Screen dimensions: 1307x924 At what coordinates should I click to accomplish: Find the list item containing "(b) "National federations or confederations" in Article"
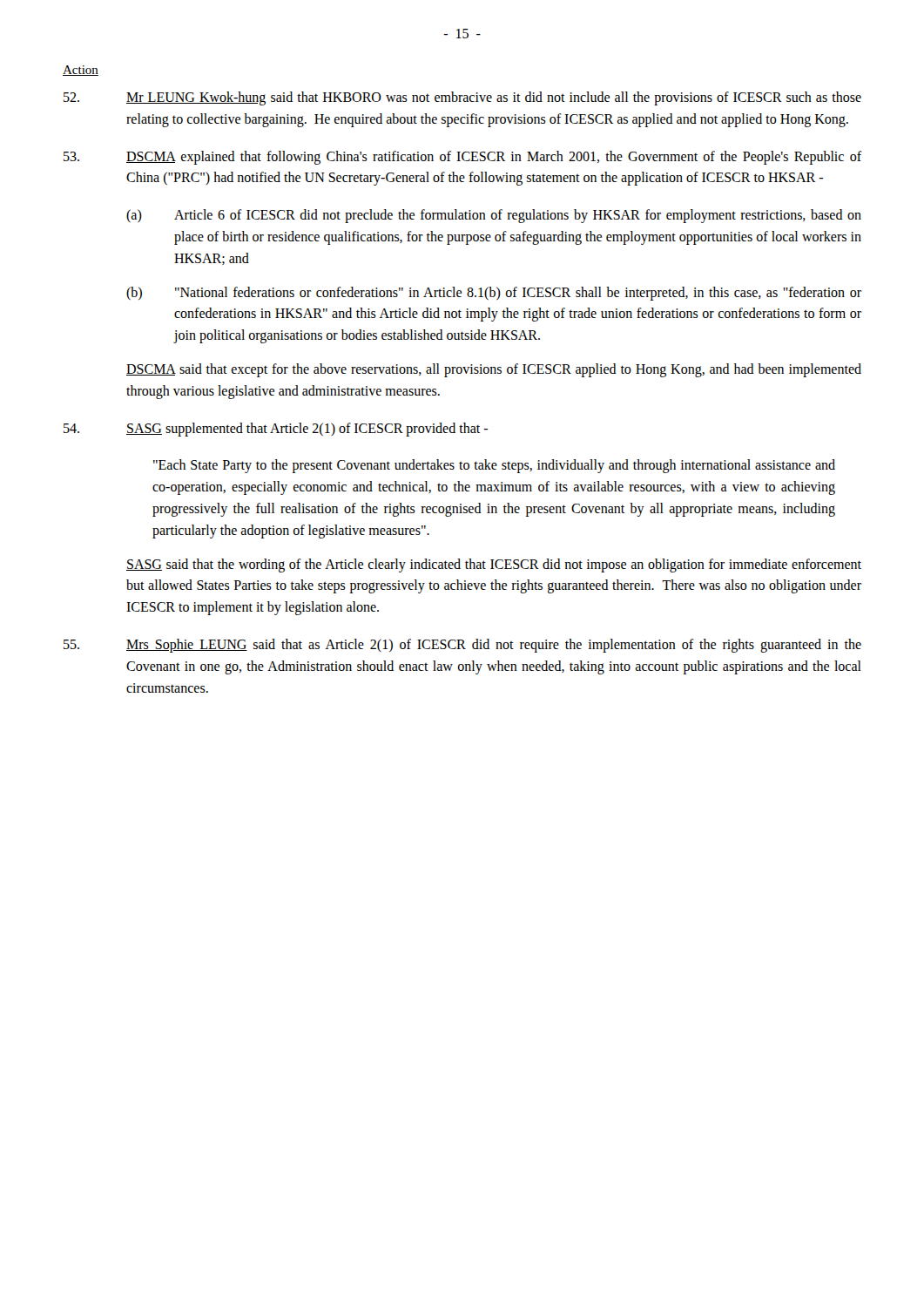click(x=494, y=314)
